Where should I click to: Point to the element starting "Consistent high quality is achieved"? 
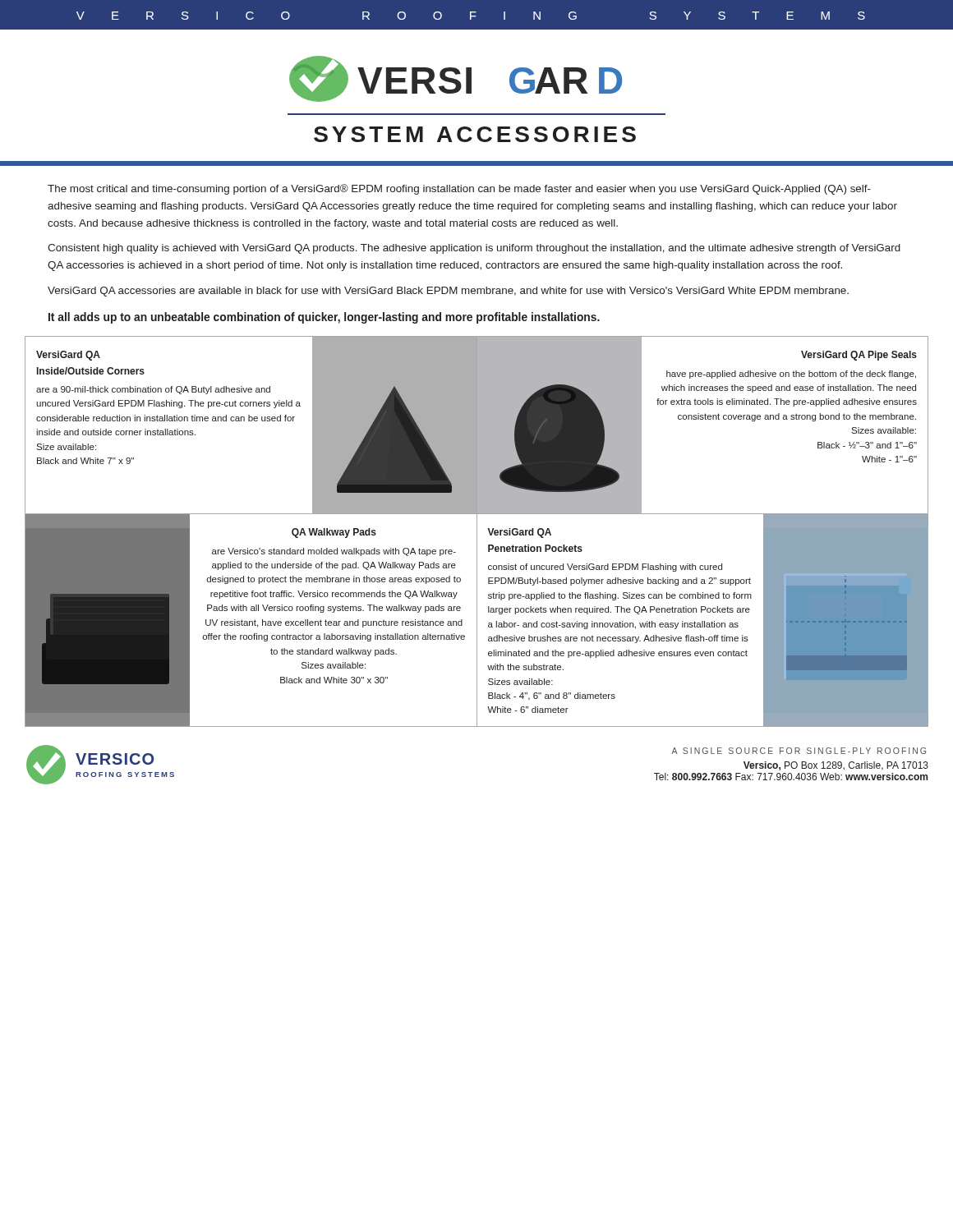[474, 256]
